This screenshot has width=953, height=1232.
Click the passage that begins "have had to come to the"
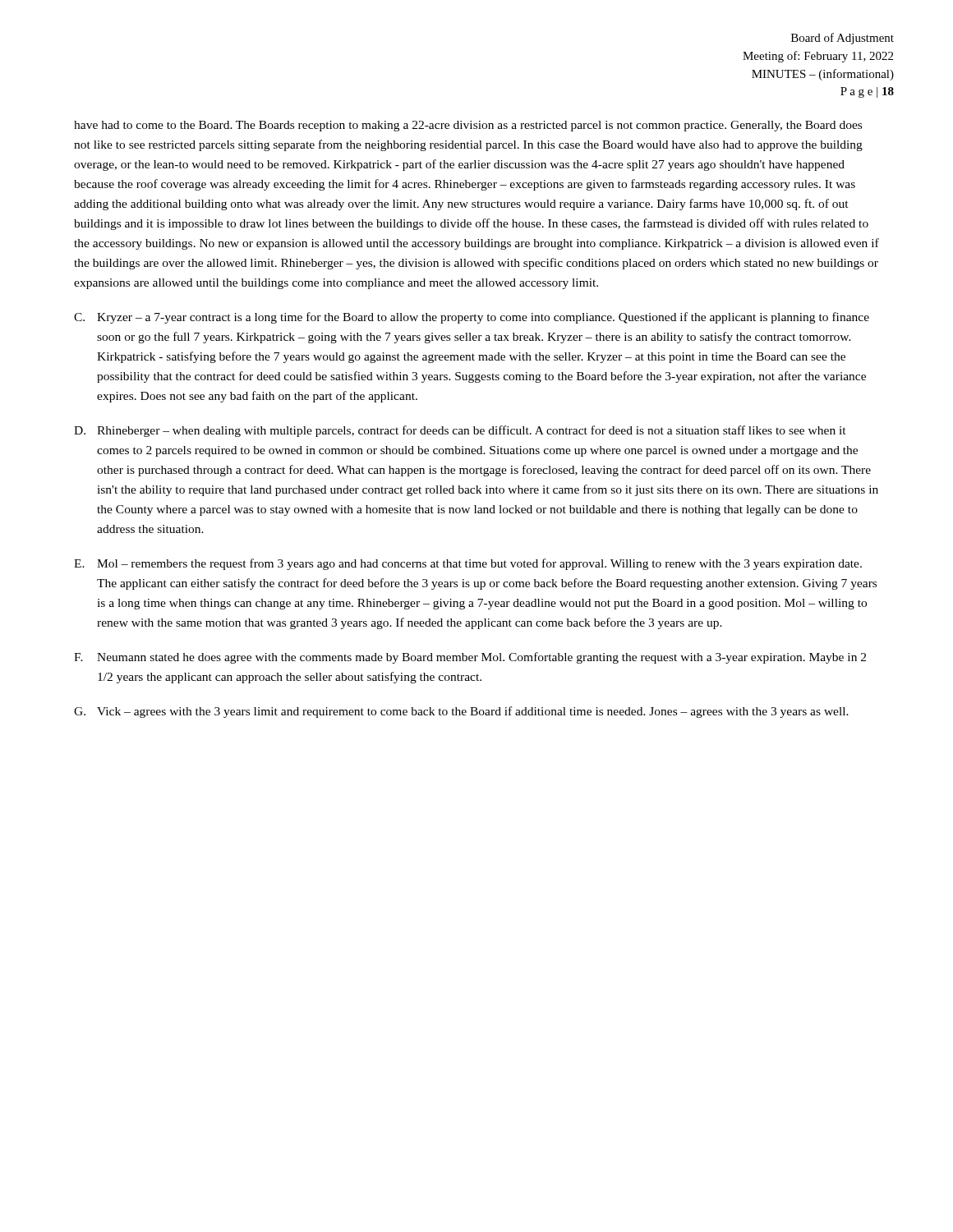click(476, 203)
